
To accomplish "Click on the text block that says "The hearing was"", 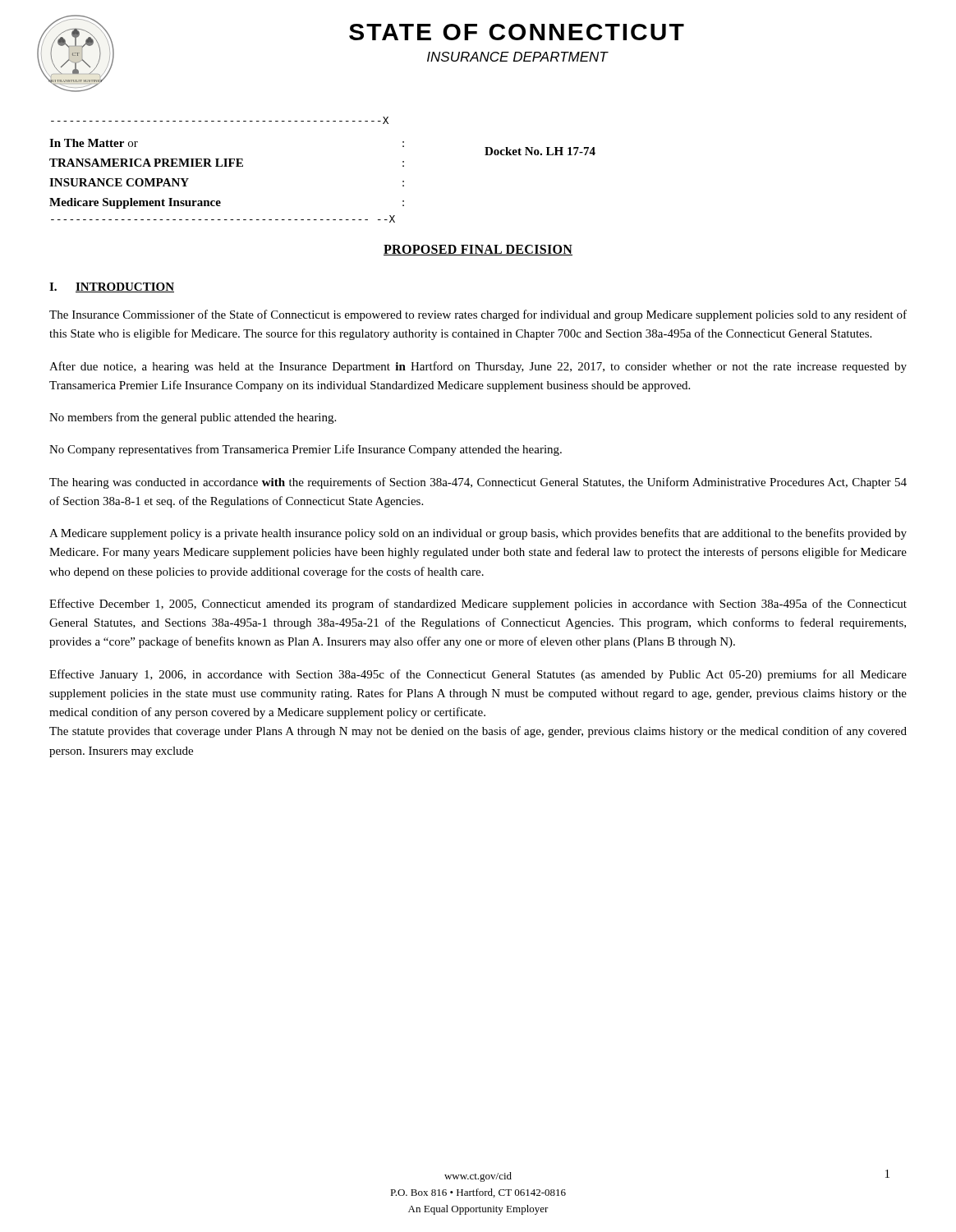I will click(478, 491).
